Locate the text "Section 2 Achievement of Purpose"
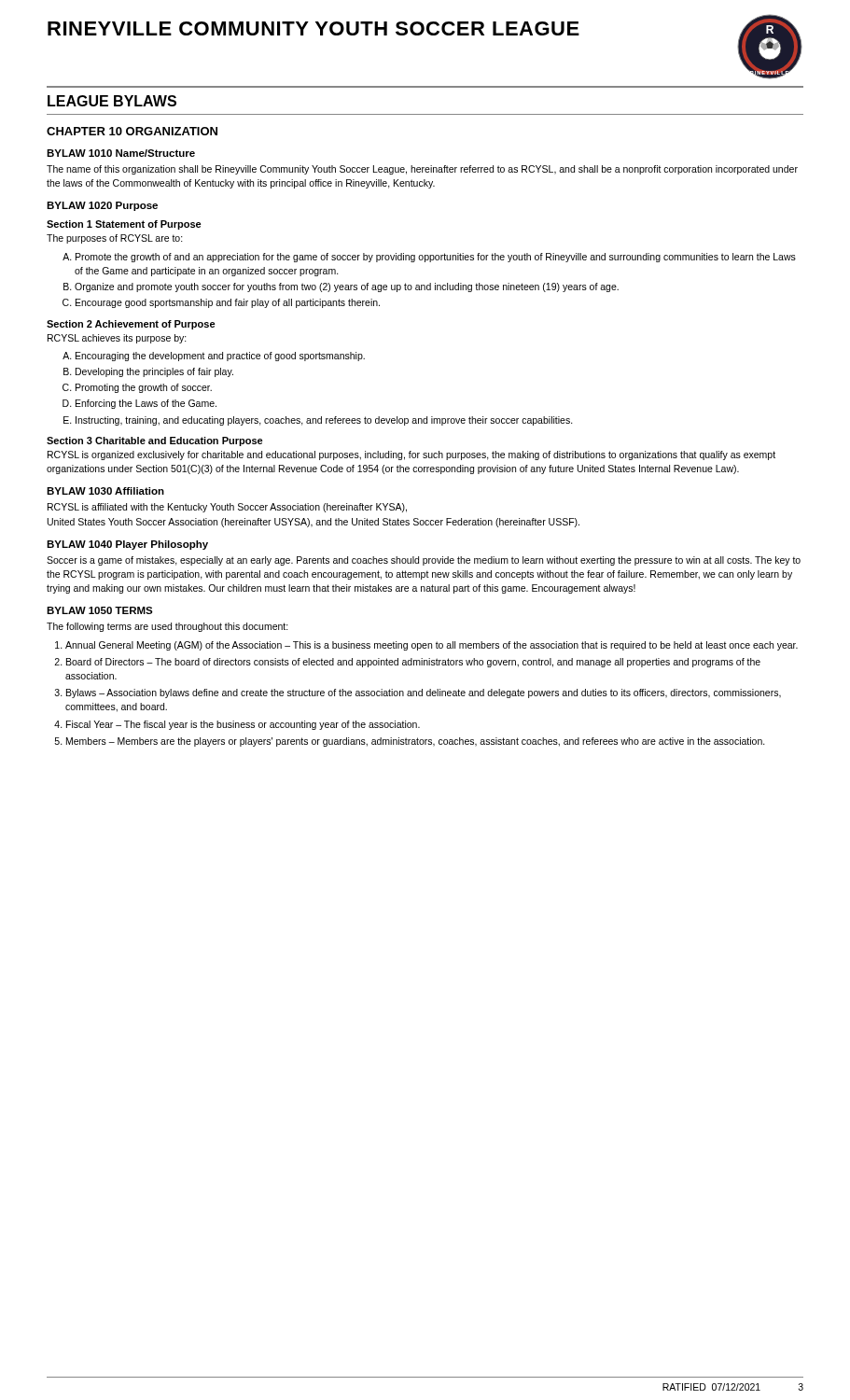Image resolution: width=850 pixels, height=1400 pixels. point(131,323)
